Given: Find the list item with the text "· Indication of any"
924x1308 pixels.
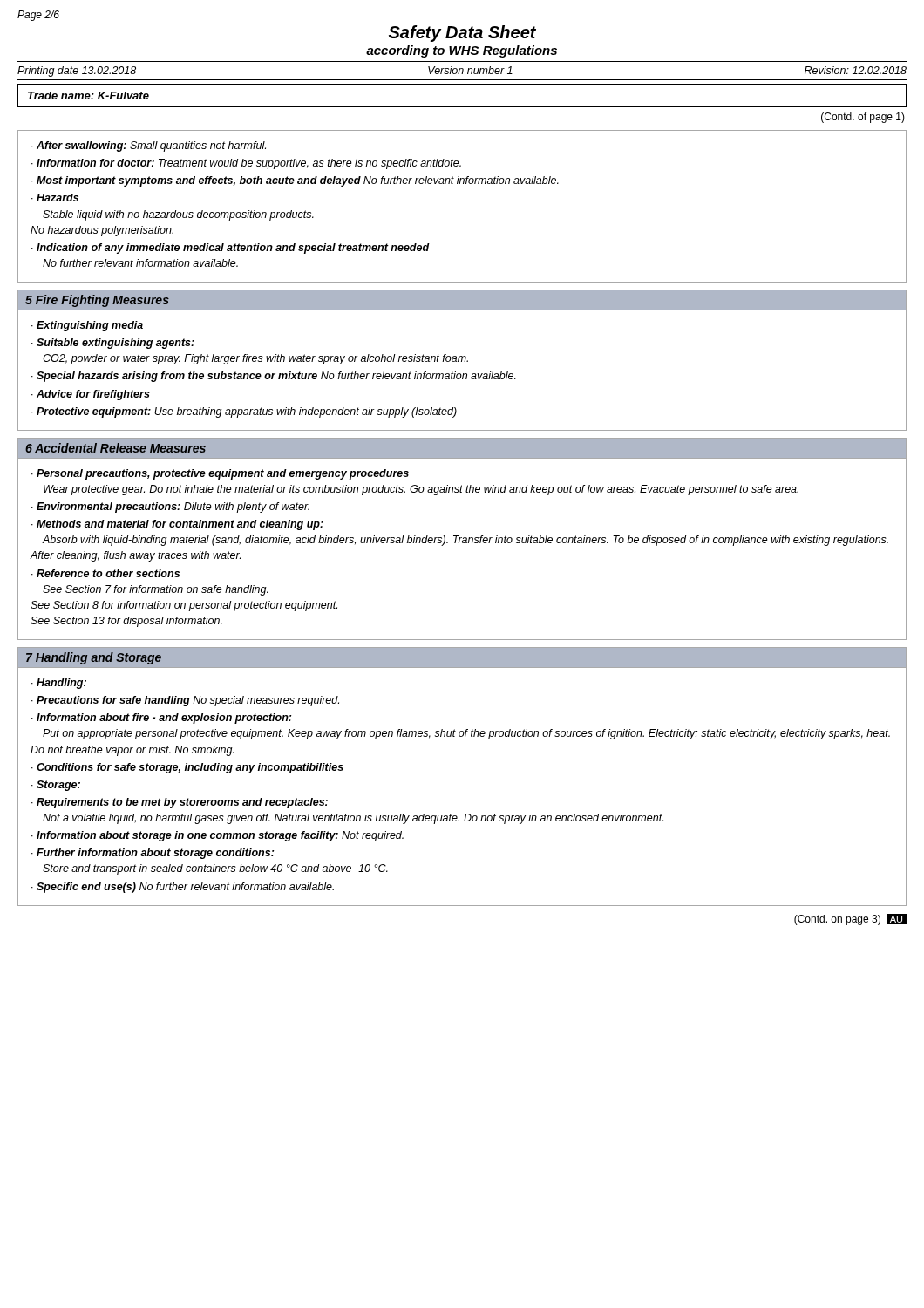Looking at the screenshot, I should coord(230,255).
